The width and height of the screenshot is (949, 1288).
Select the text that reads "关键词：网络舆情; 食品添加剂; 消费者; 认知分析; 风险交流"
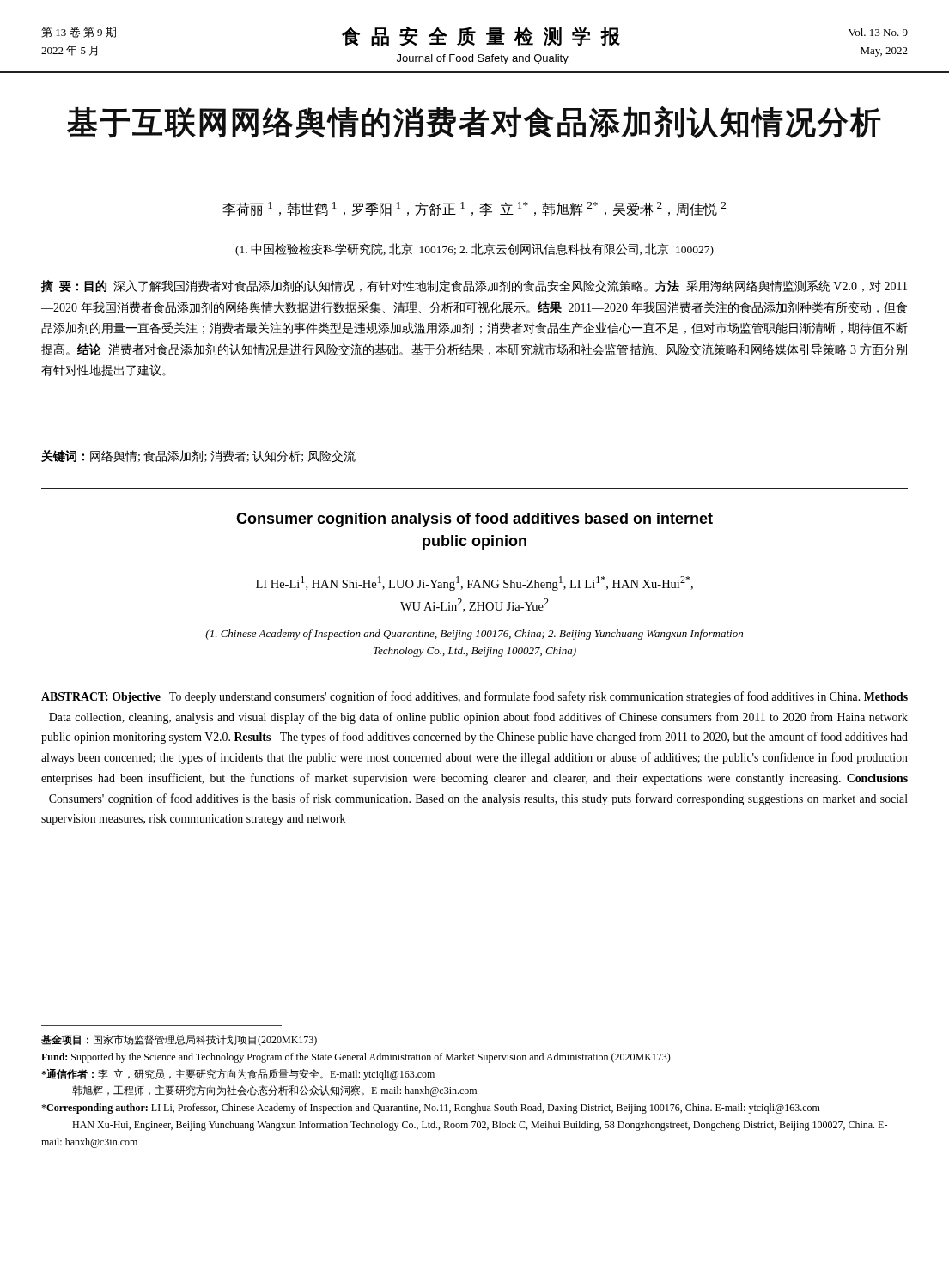(x=198, y=456)
